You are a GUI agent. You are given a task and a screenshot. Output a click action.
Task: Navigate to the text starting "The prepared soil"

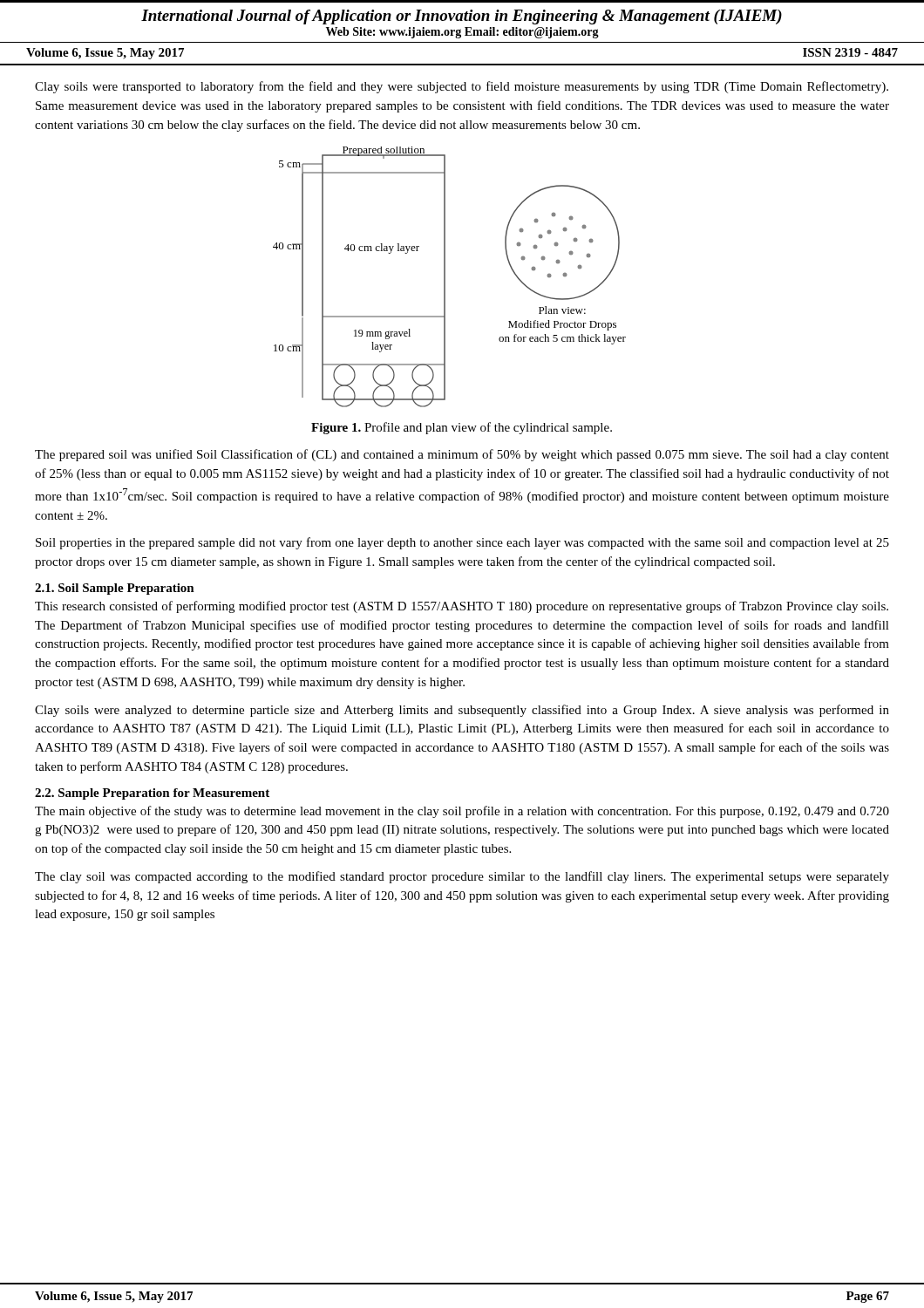click(462, 485)
